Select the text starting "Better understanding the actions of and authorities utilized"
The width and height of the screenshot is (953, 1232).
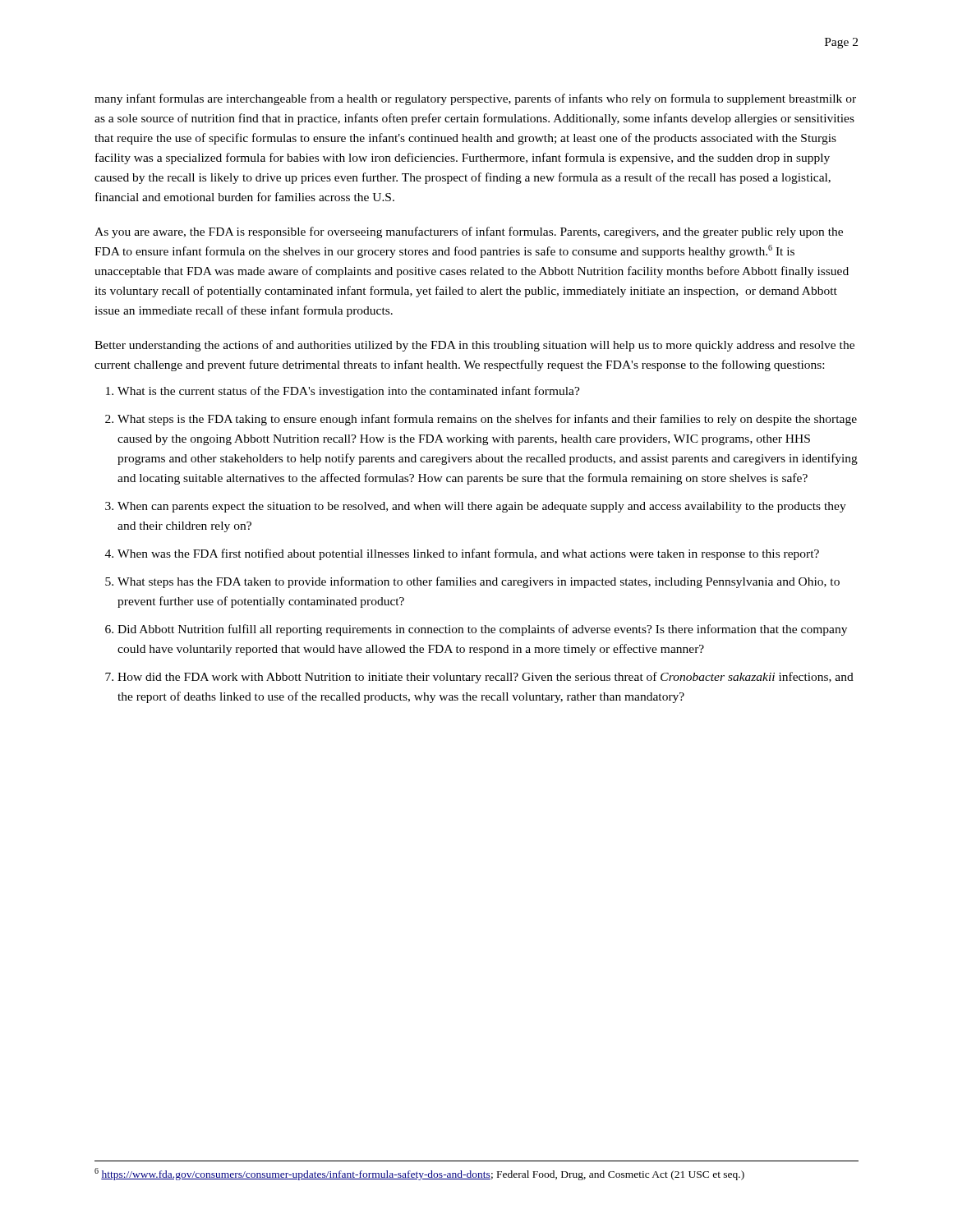pyautogui.click(x=474, y=346)
